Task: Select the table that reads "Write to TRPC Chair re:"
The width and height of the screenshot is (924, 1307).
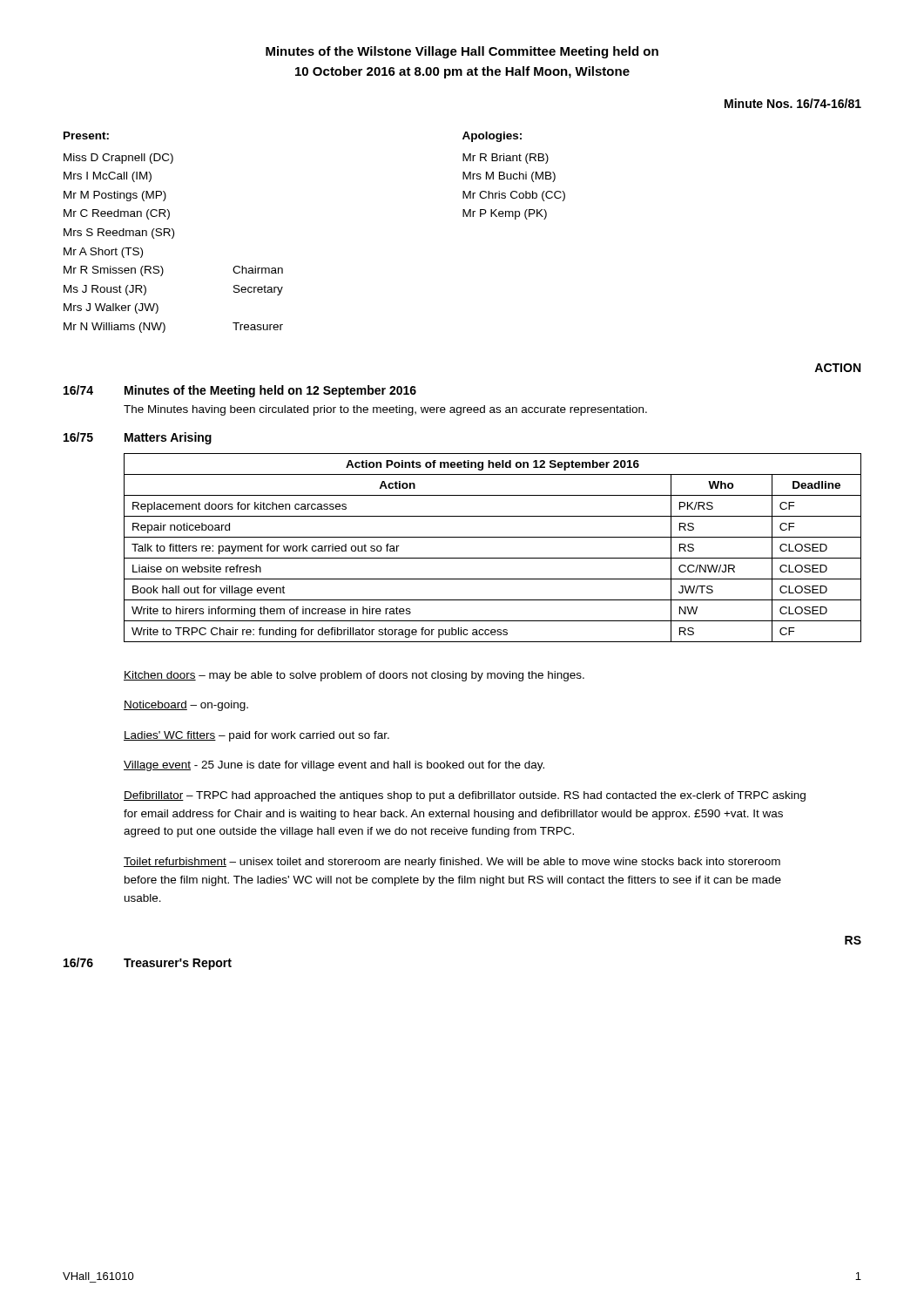Action: click(x=492, y=548)
